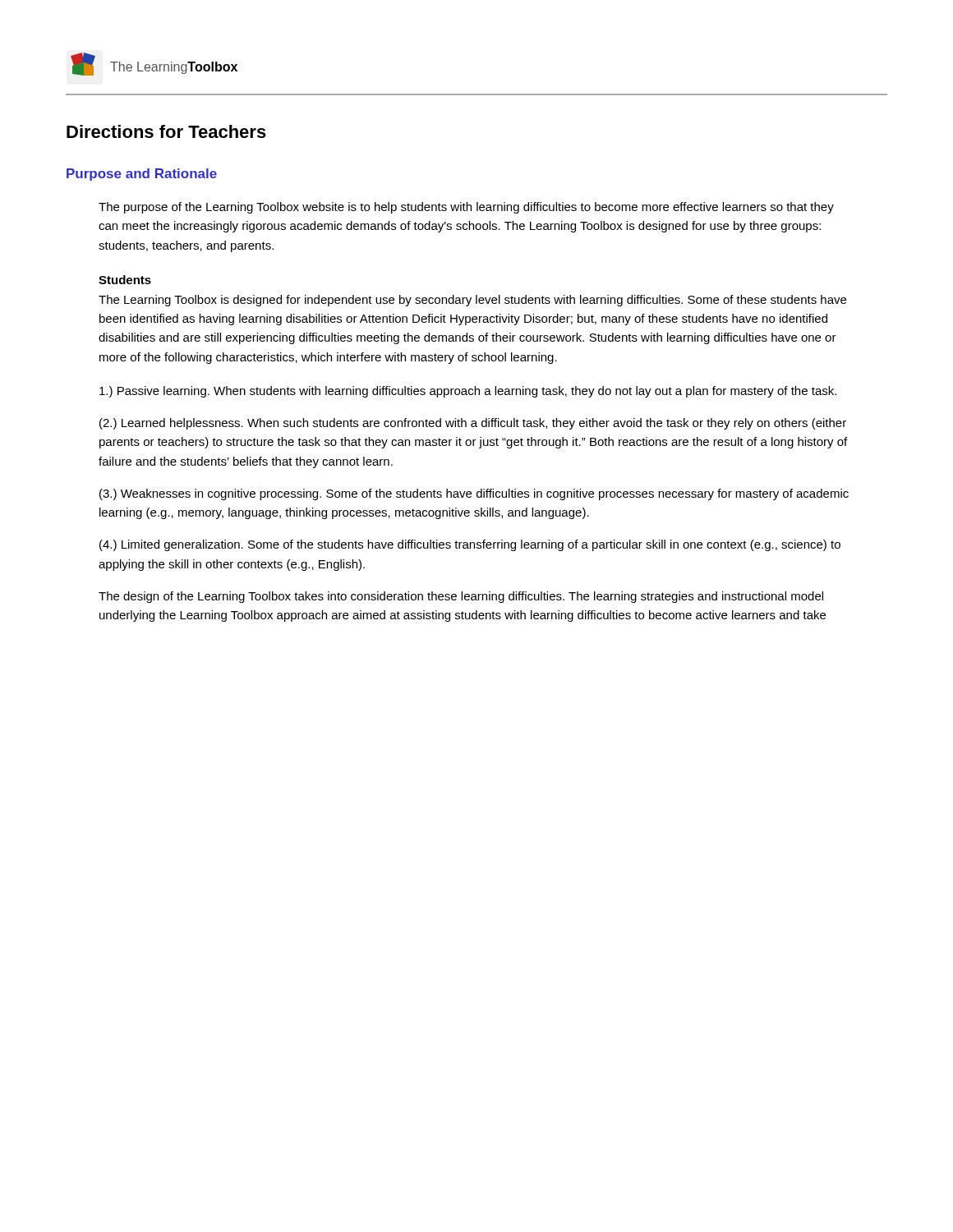Viewport: 953px width, 1232px height.
Task: Select the element starting "The Learning Toolbox is designed for independent use"
Action: pos(476,328)
